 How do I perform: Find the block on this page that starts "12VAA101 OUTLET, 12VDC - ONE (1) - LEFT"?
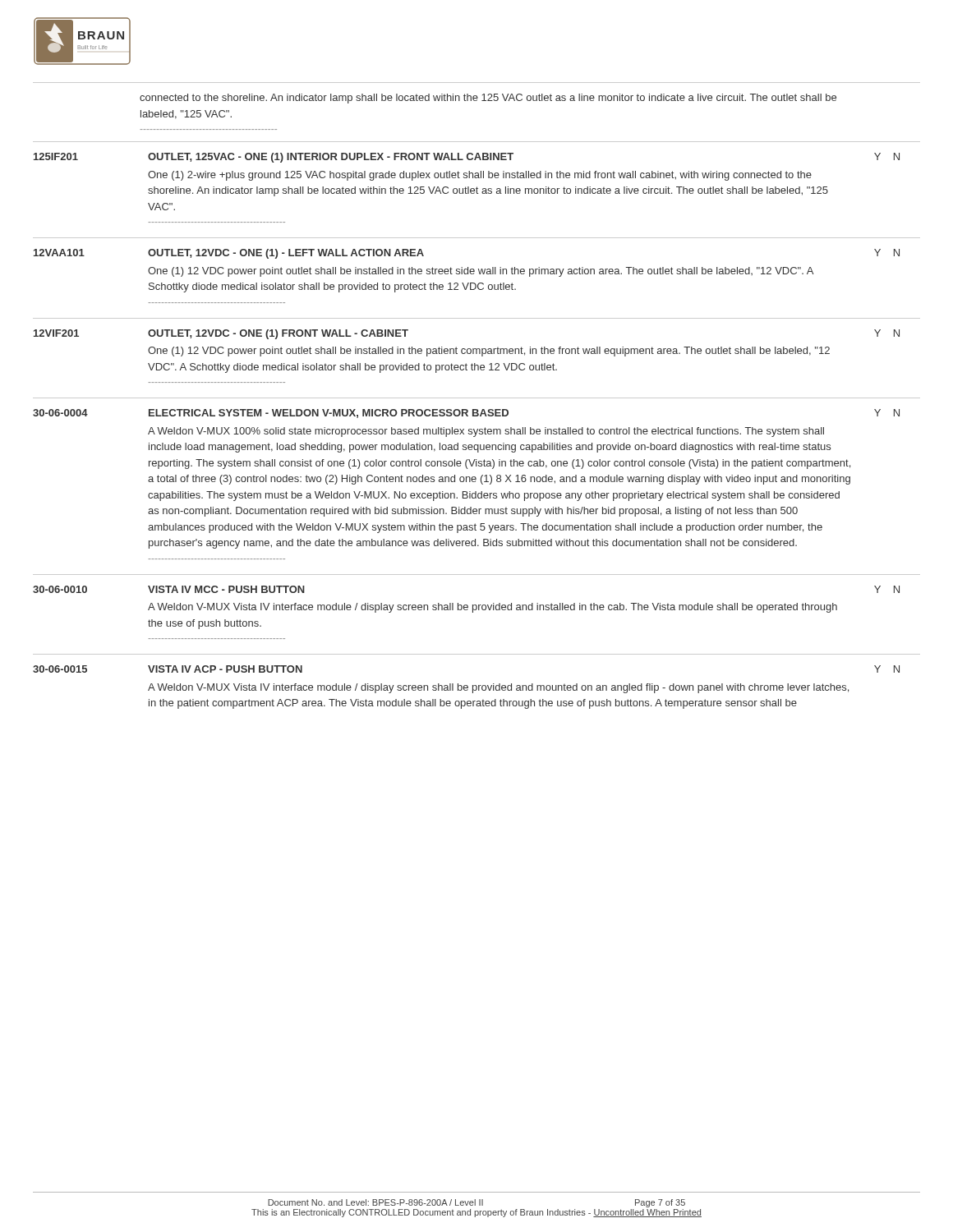click(x=476, y=278)
